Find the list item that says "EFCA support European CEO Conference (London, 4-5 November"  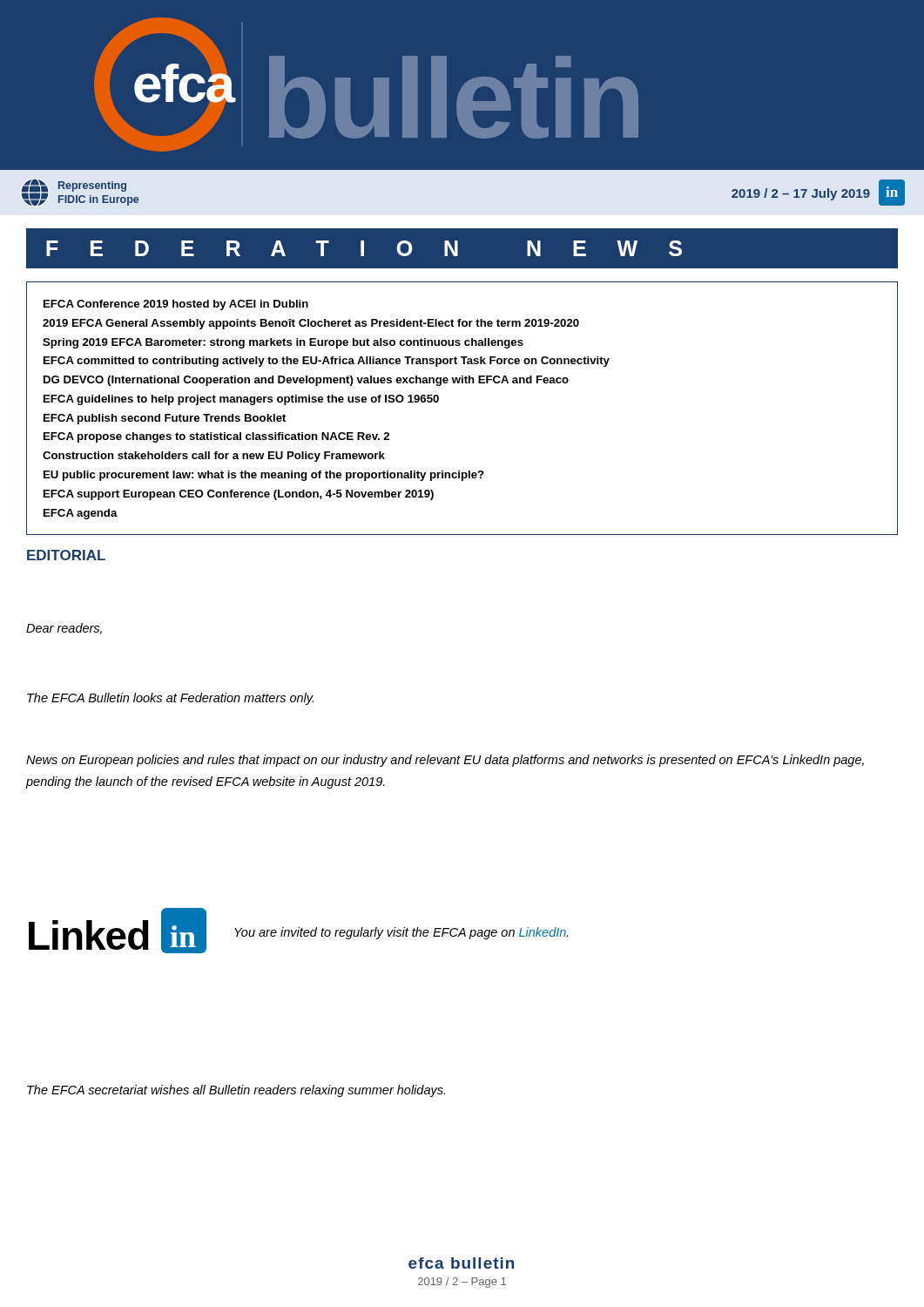tap(238, 493)
